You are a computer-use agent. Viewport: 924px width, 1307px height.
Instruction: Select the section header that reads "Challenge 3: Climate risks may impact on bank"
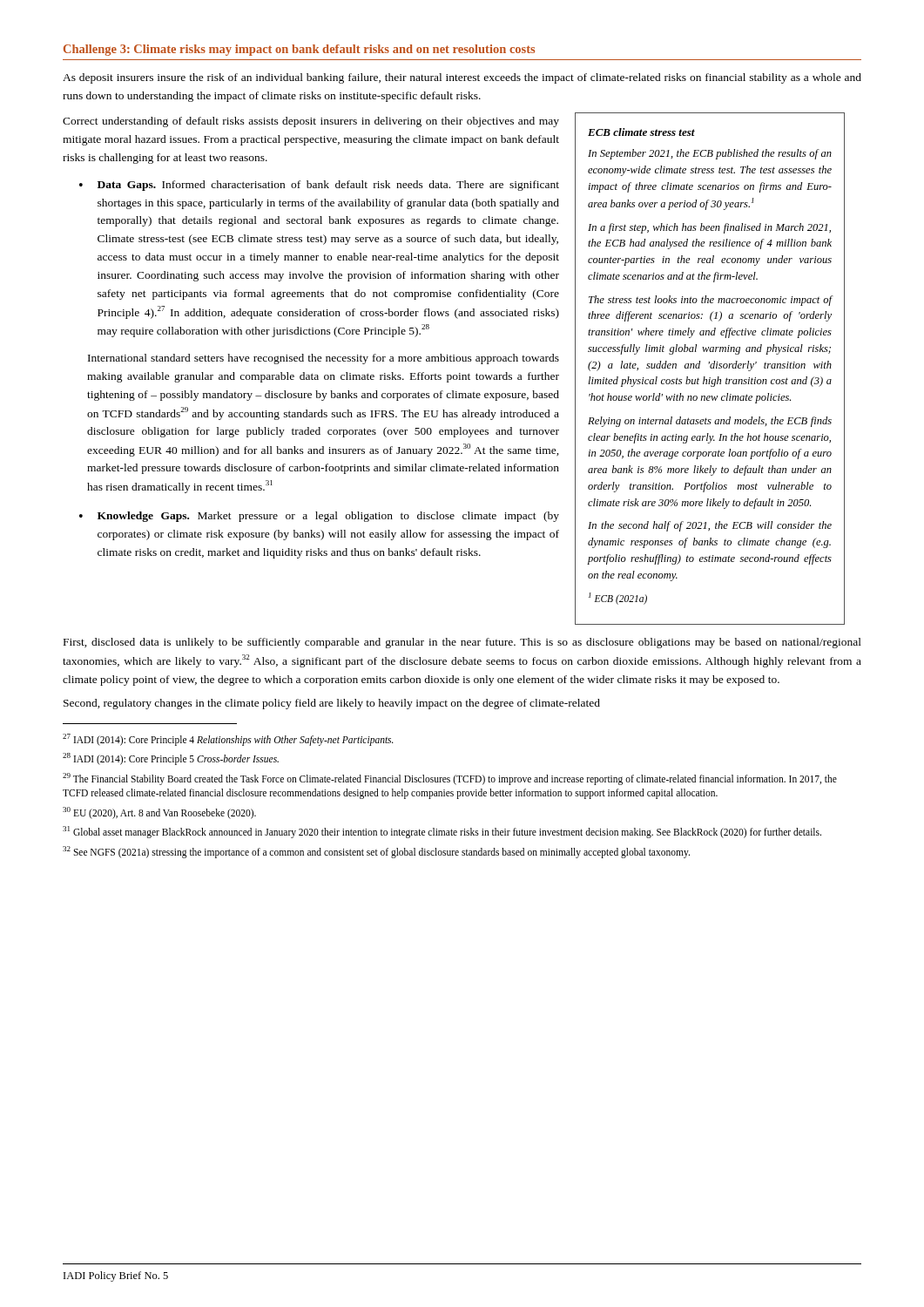click(299, 49)
